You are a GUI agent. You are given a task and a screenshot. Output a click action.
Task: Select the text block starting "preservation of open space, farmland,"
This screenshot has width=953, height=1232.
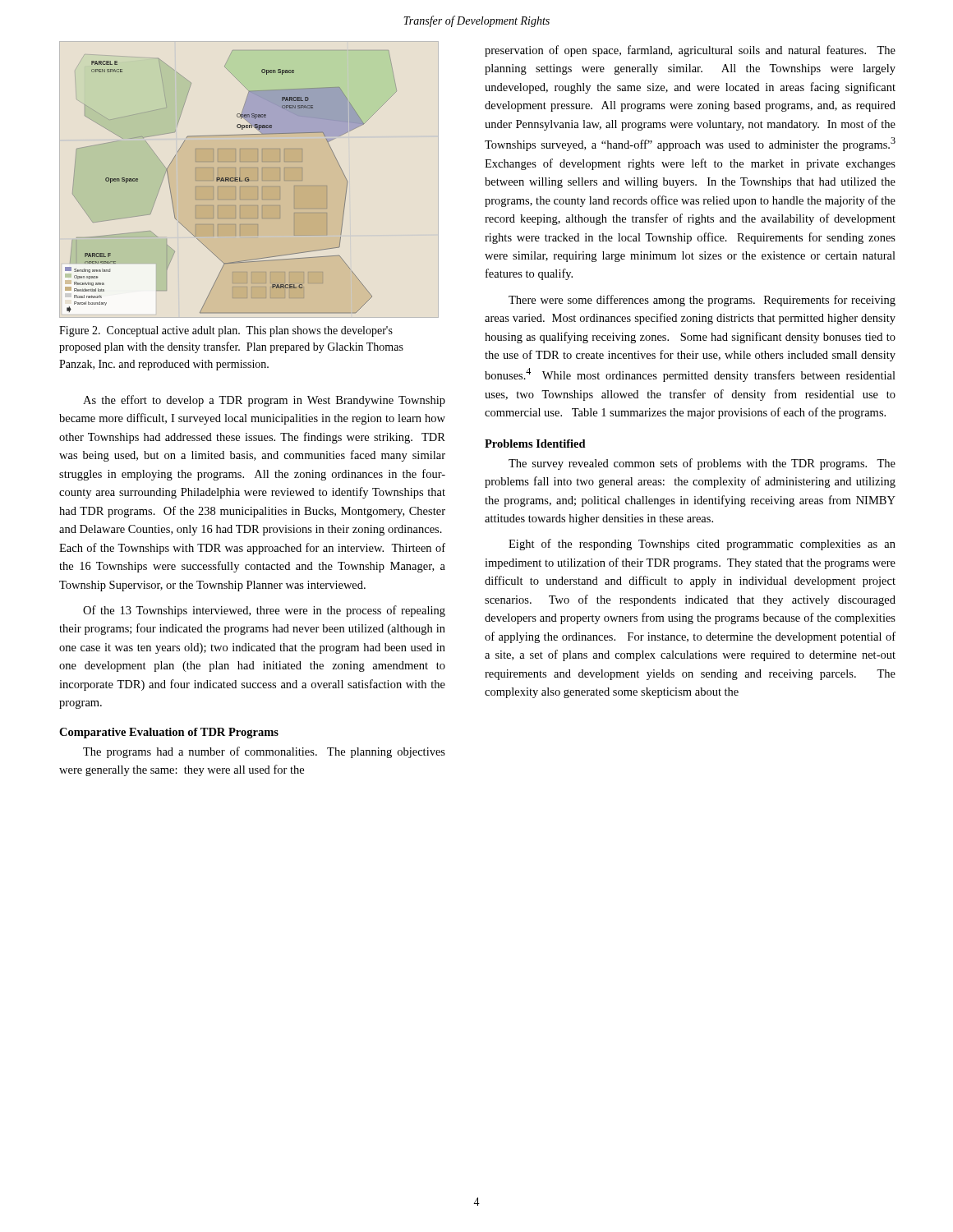point(690,231)
